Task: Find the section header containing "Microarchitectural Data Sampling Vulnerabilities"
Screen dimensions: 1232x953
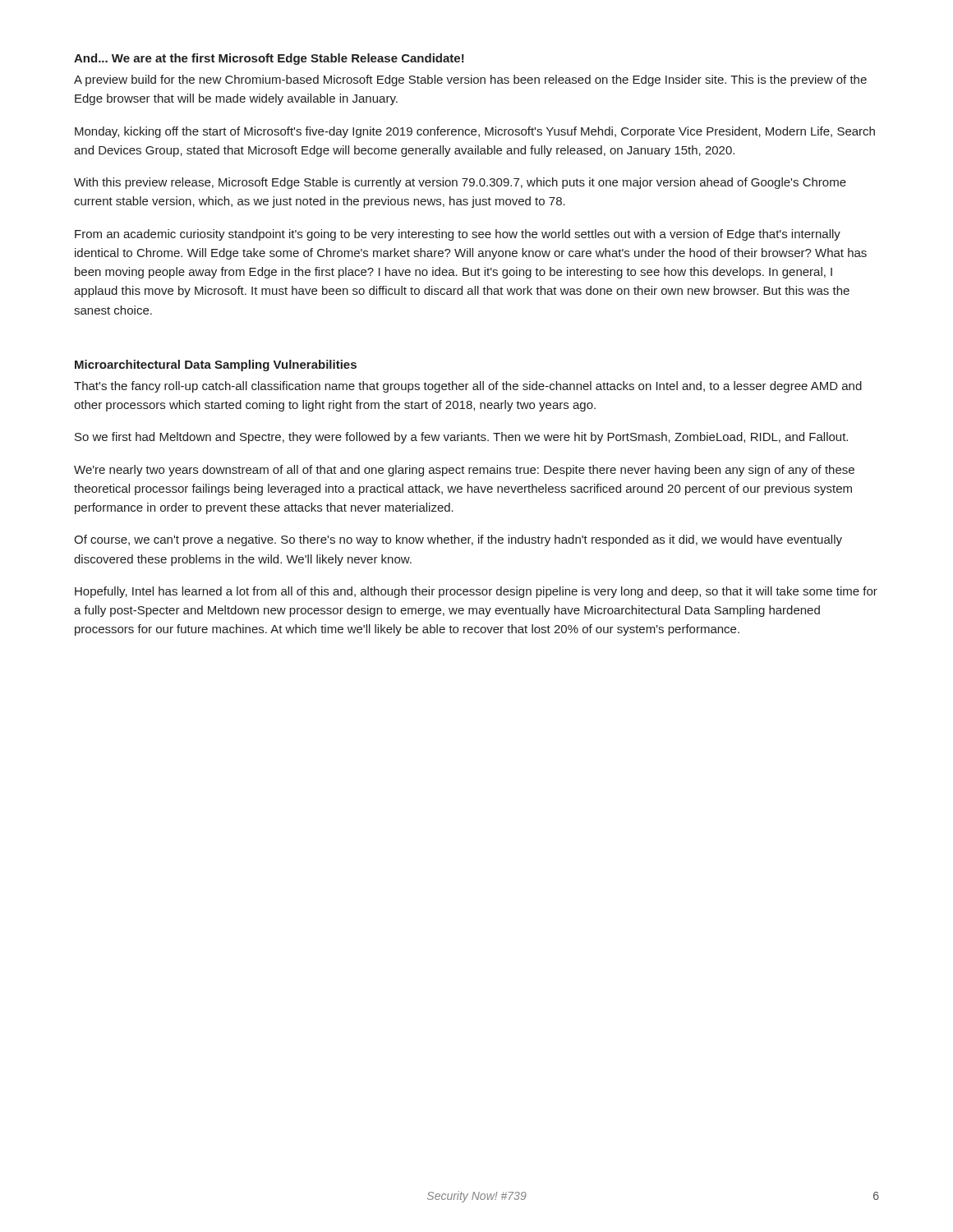Action: tap(215, 364)
